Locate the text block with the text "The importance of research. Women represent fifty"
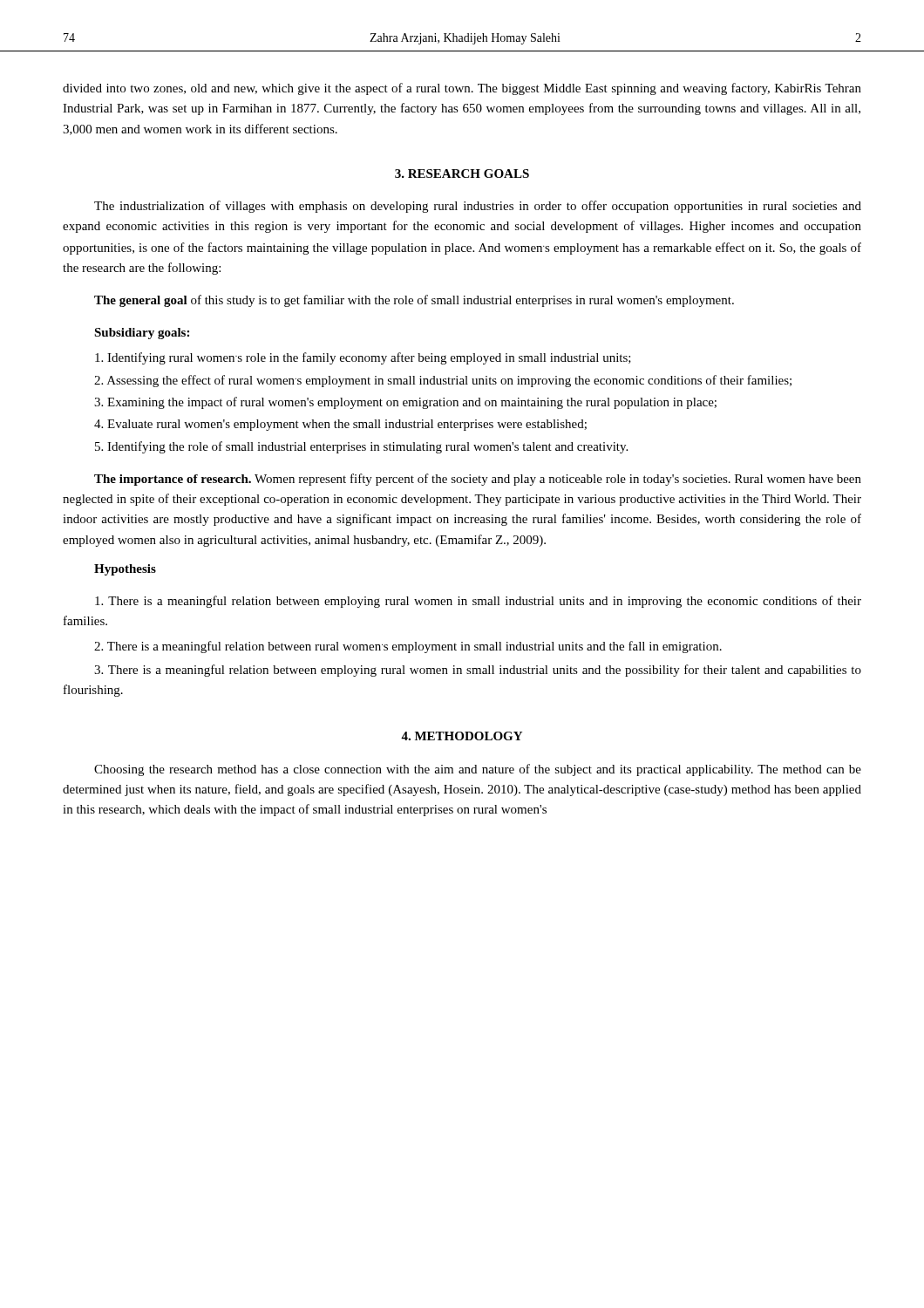 click(462, 509)
